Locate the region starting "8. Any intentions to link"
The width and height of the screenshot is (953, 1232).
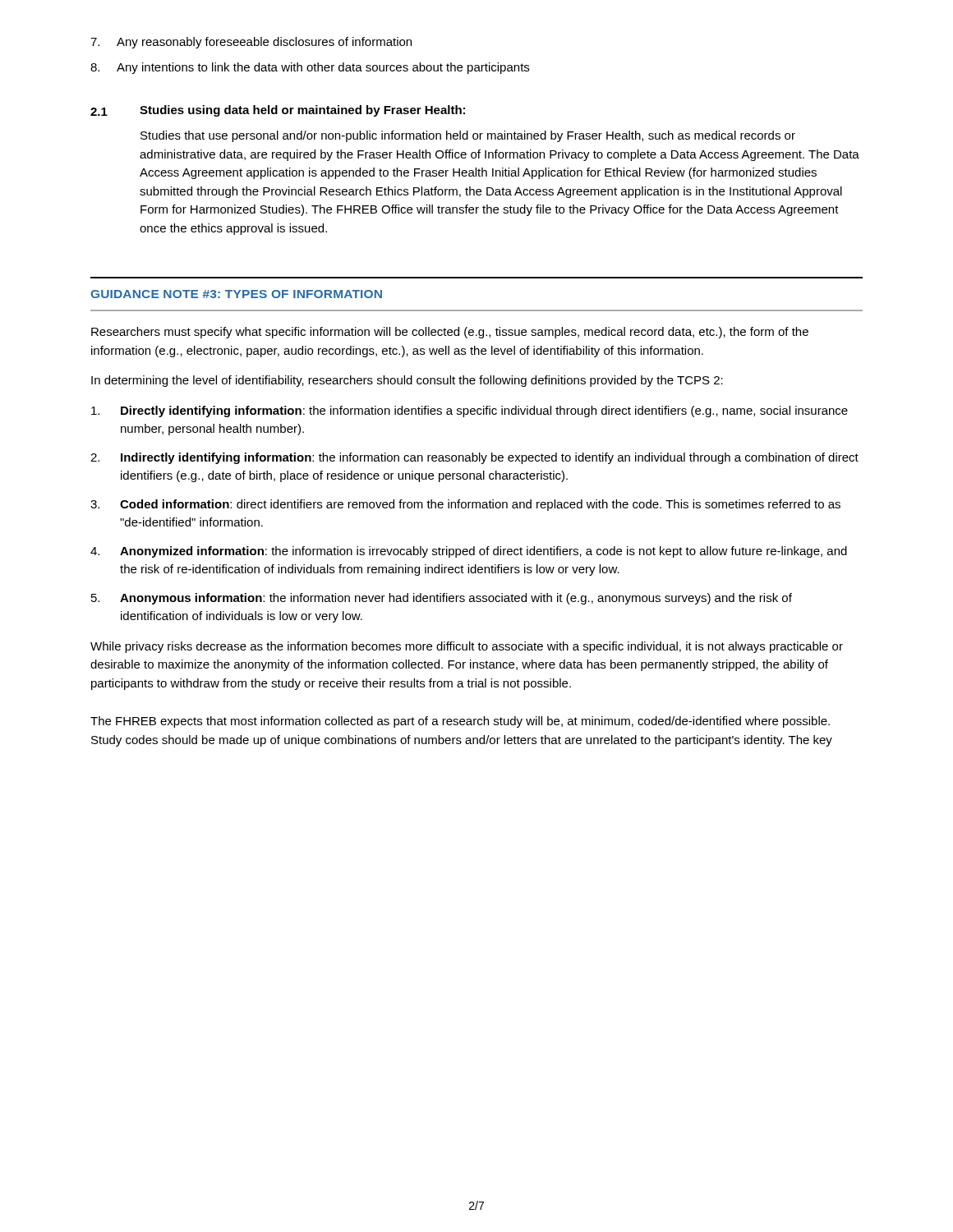pos(310,67)
